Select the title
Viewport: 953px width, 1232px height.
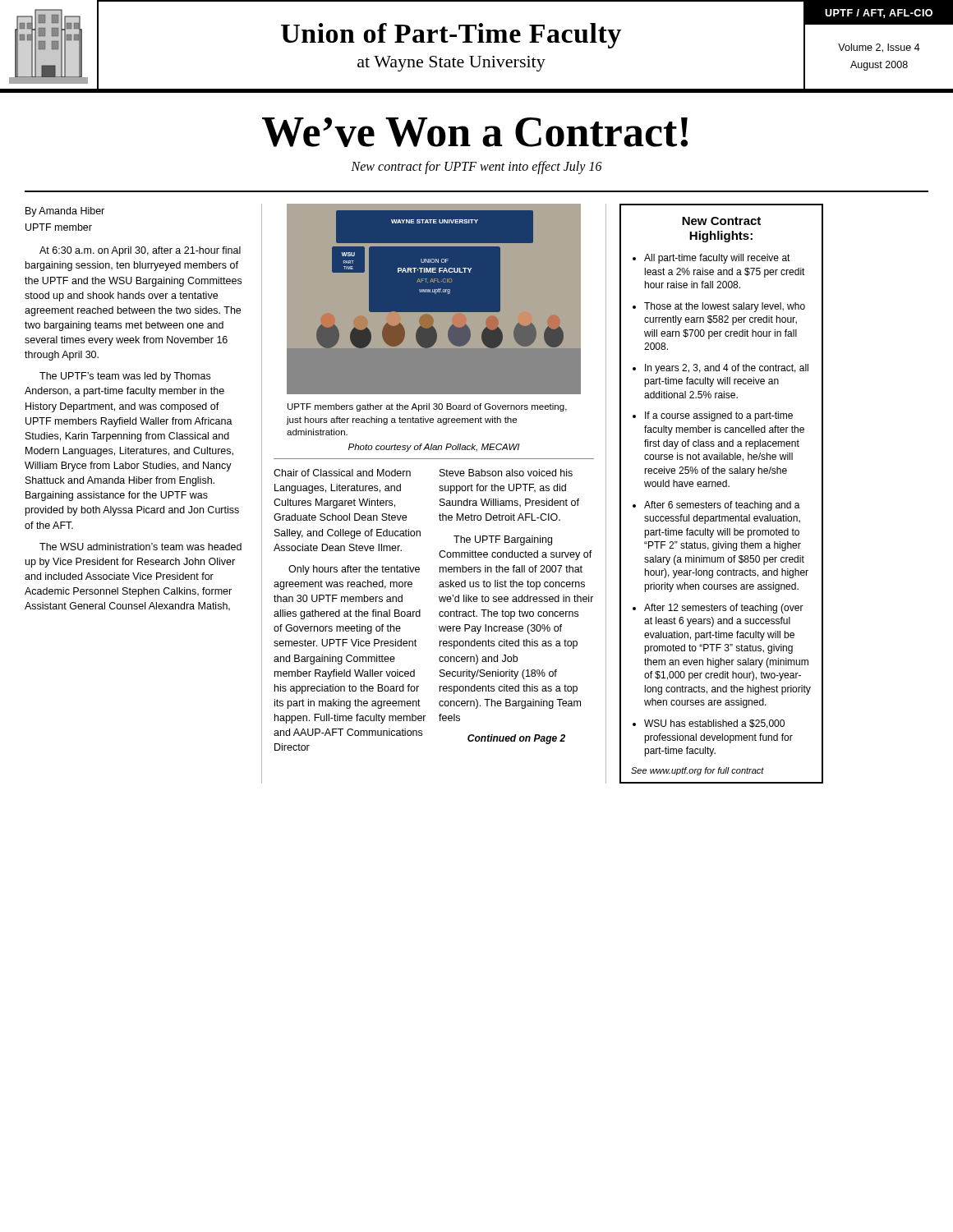click(x=476, y=132)
